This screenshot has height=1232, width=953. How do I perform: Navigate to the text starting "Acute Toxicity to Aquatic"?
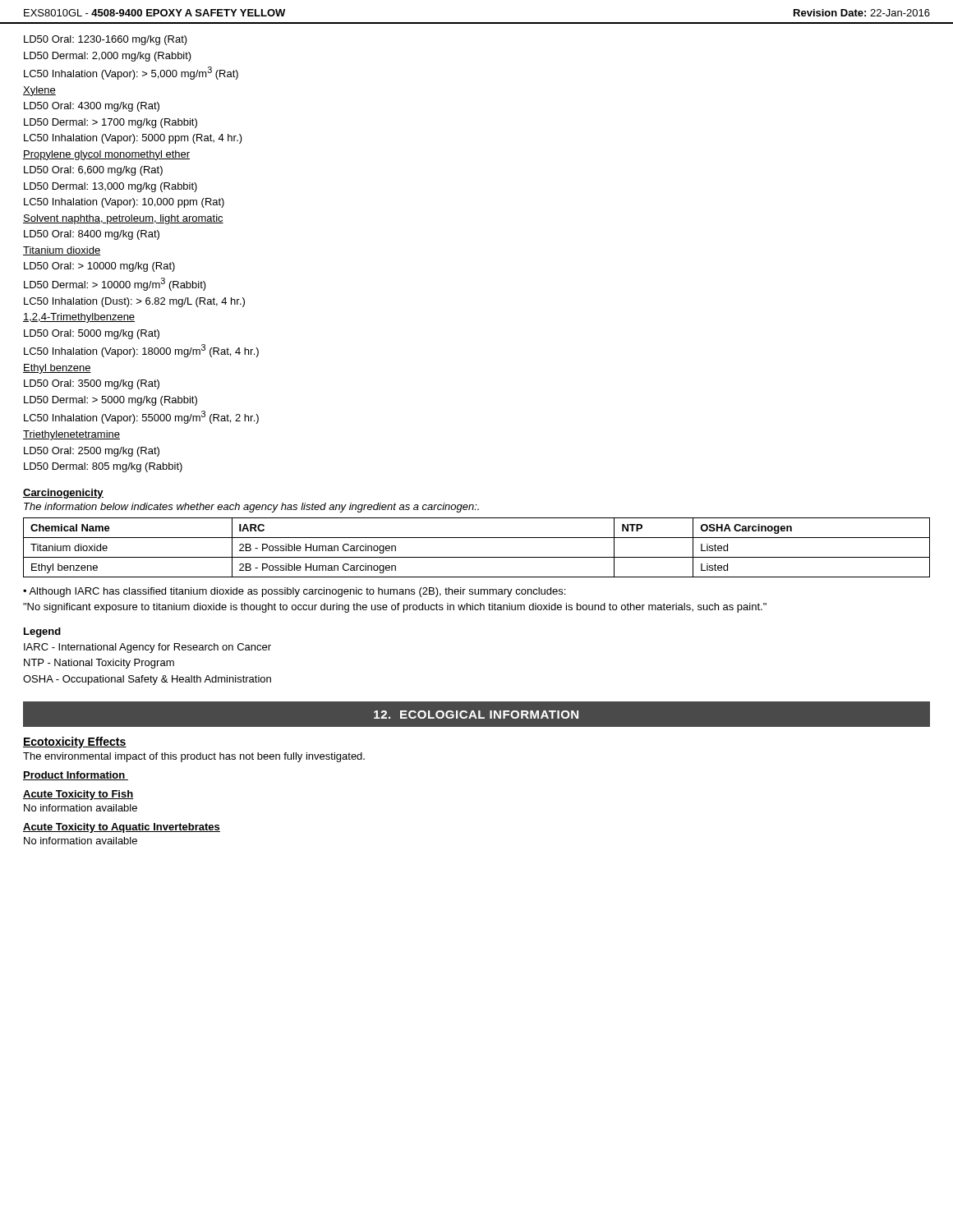click(x=122, y=827)
